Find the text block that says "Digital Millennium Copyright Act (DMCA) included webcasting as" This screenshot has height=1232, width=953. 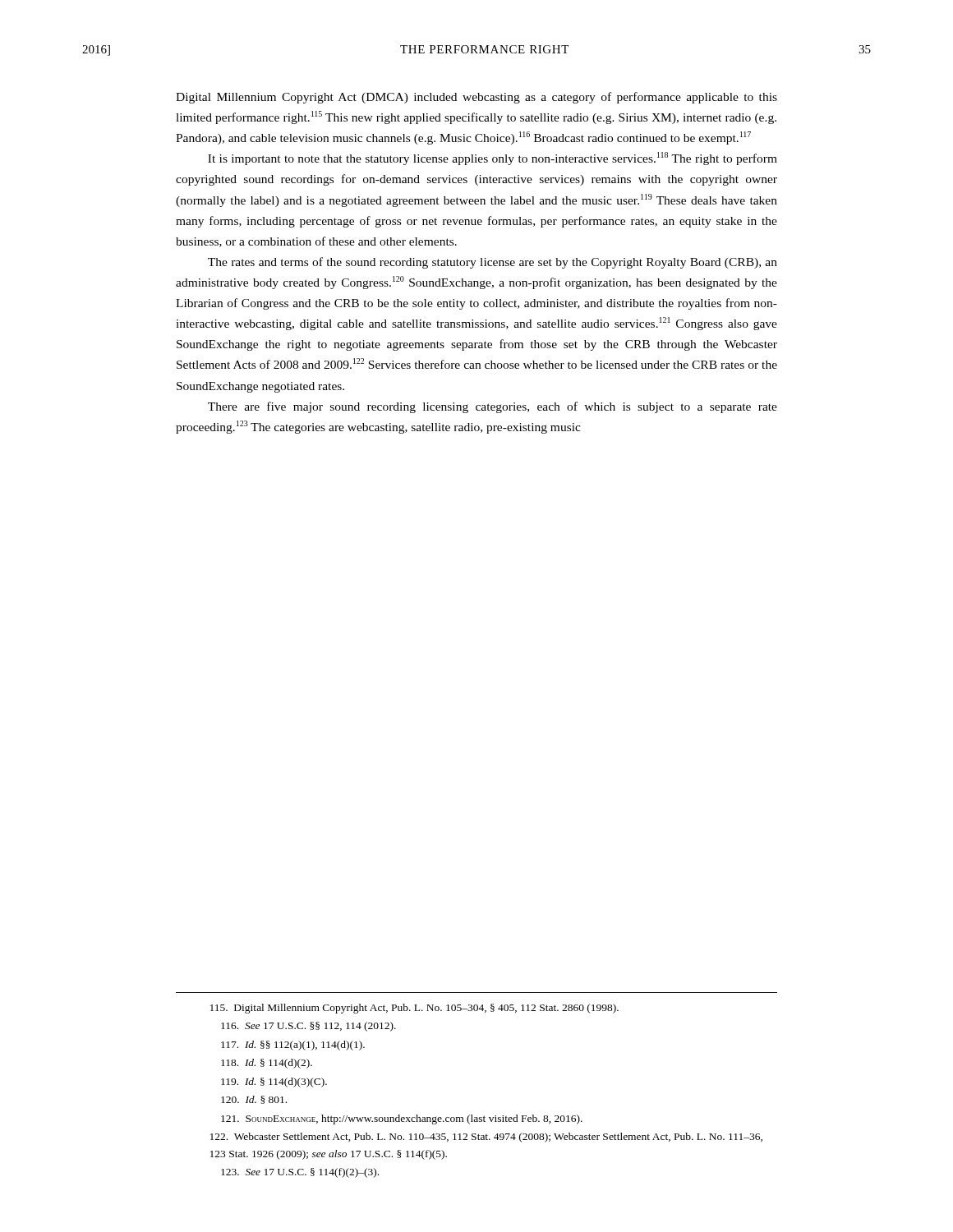pyautogui.click(x=476, y=117)
